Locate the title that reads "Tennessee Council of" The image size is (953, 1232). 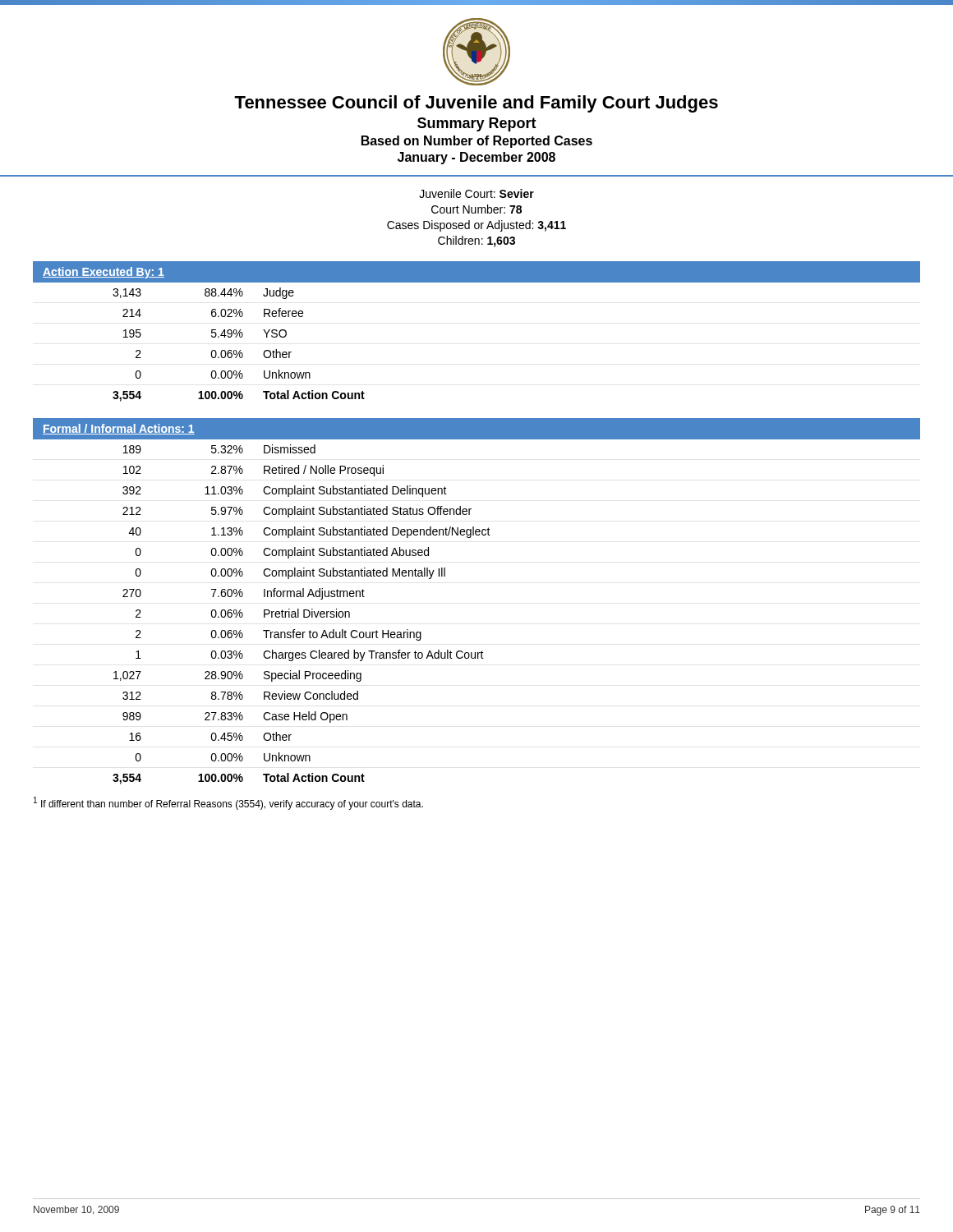click(476, 102)
